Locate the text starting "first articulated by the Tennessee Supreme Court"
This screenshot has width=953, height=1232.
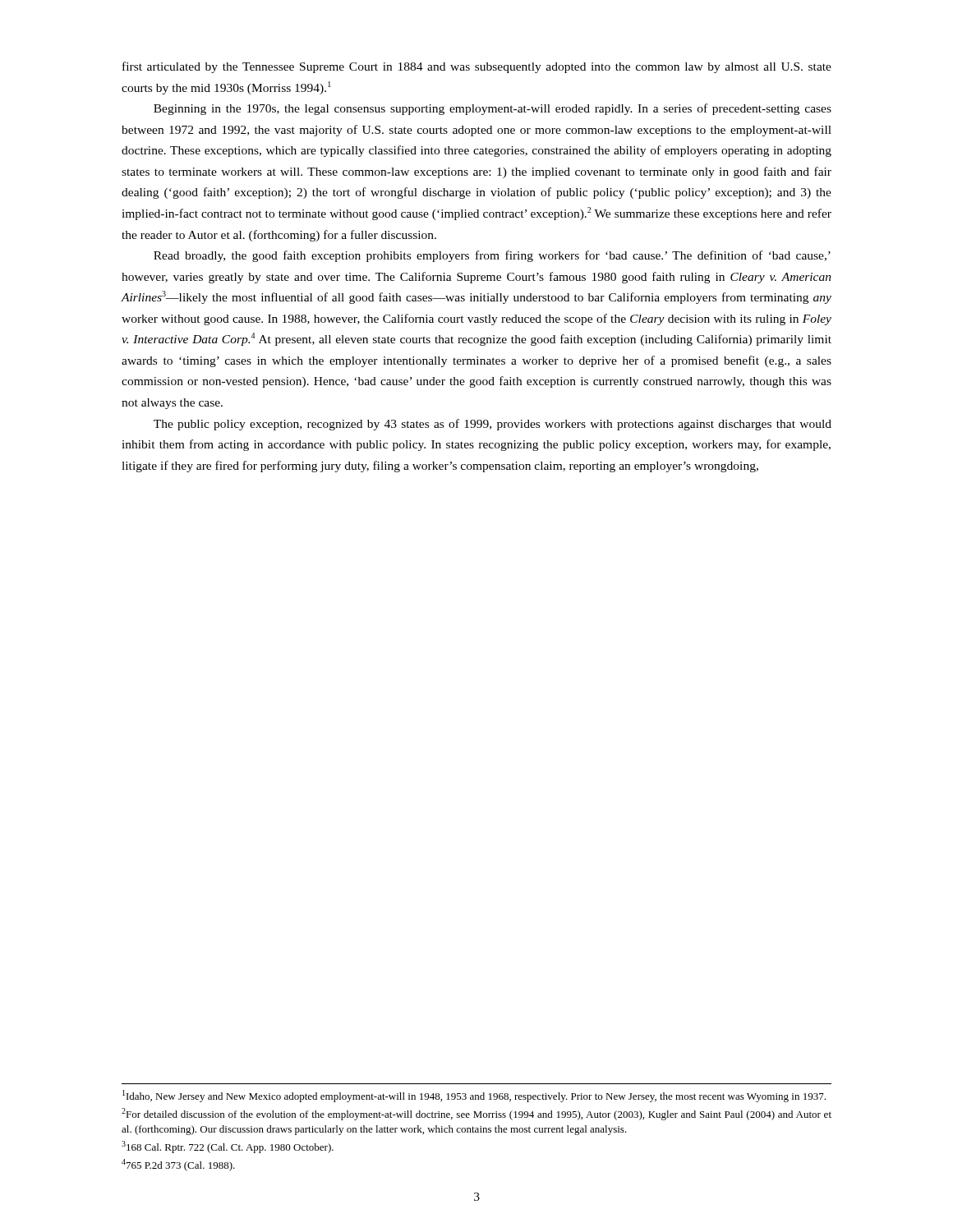[476, 266]
